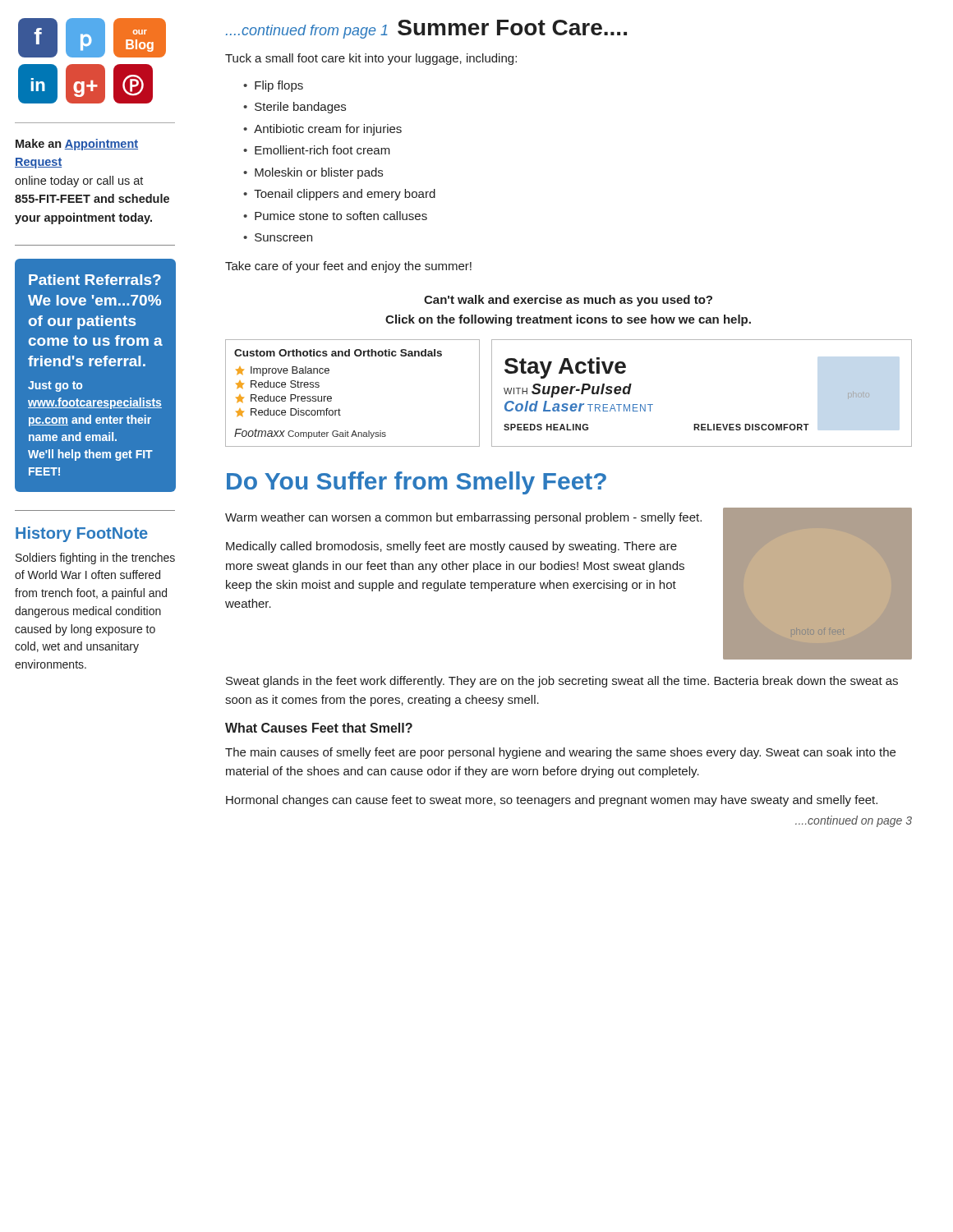Point to the block starting "Medically called bromodosis, smelly"

pyautogui.click(x=455, y=575)
